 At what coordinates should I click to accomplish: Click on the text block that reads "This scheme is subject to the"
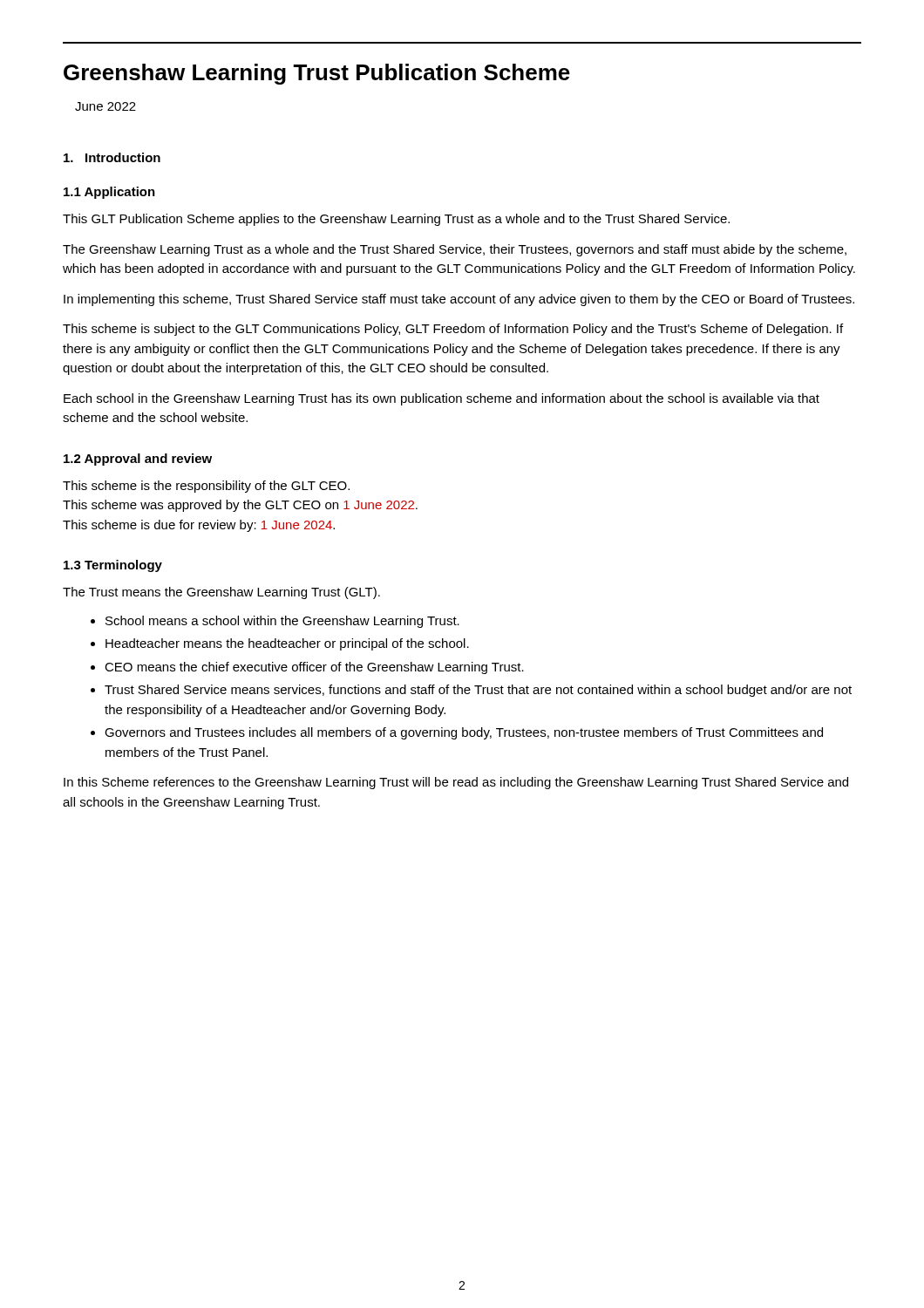tap(453, 348)
